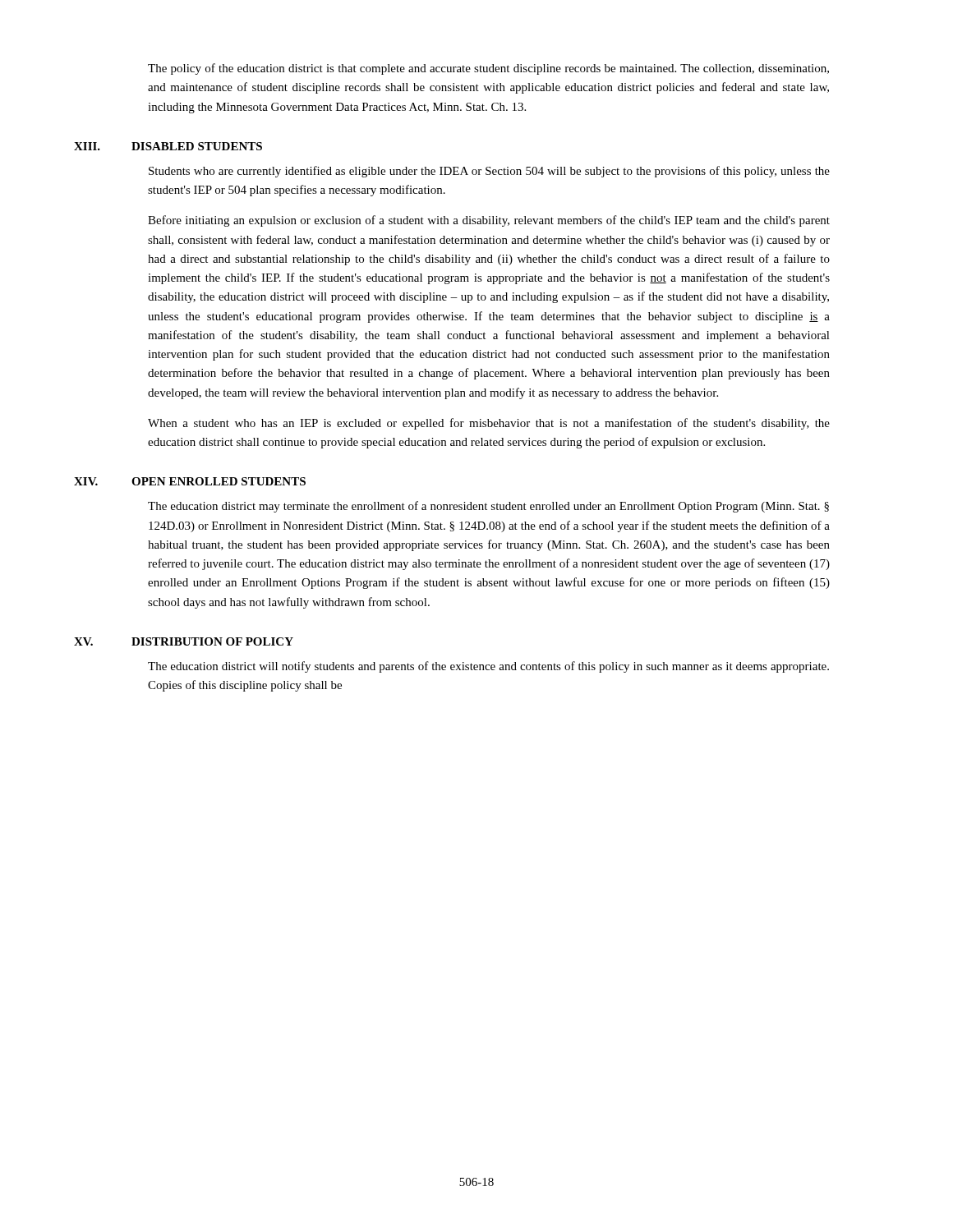
Task: Locate the text block with the text "Before initiating an expulsion or"
Action: 489,307
